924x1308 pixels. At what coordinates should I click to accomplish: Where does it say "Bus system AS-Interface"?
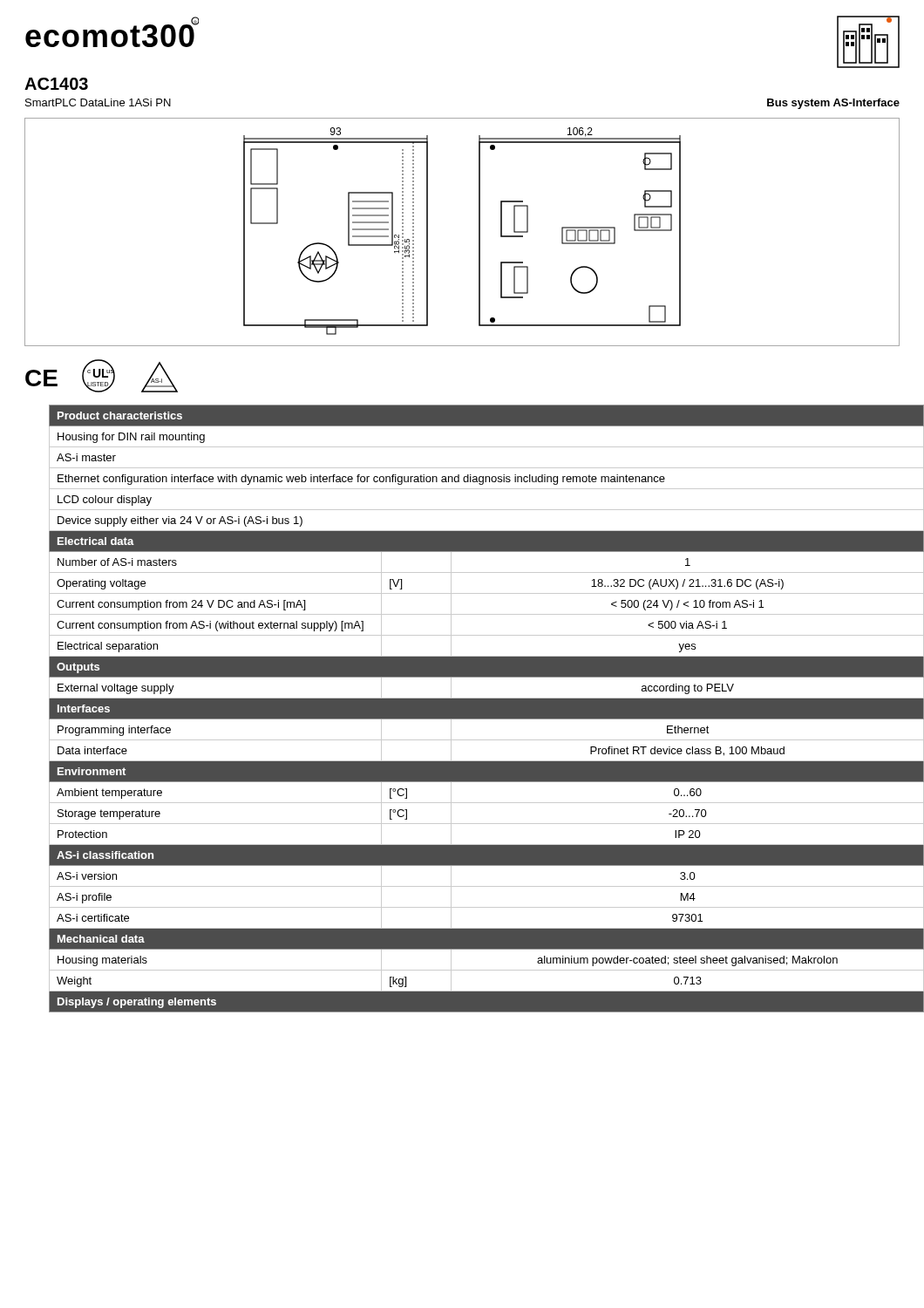(x=833, y=102)
